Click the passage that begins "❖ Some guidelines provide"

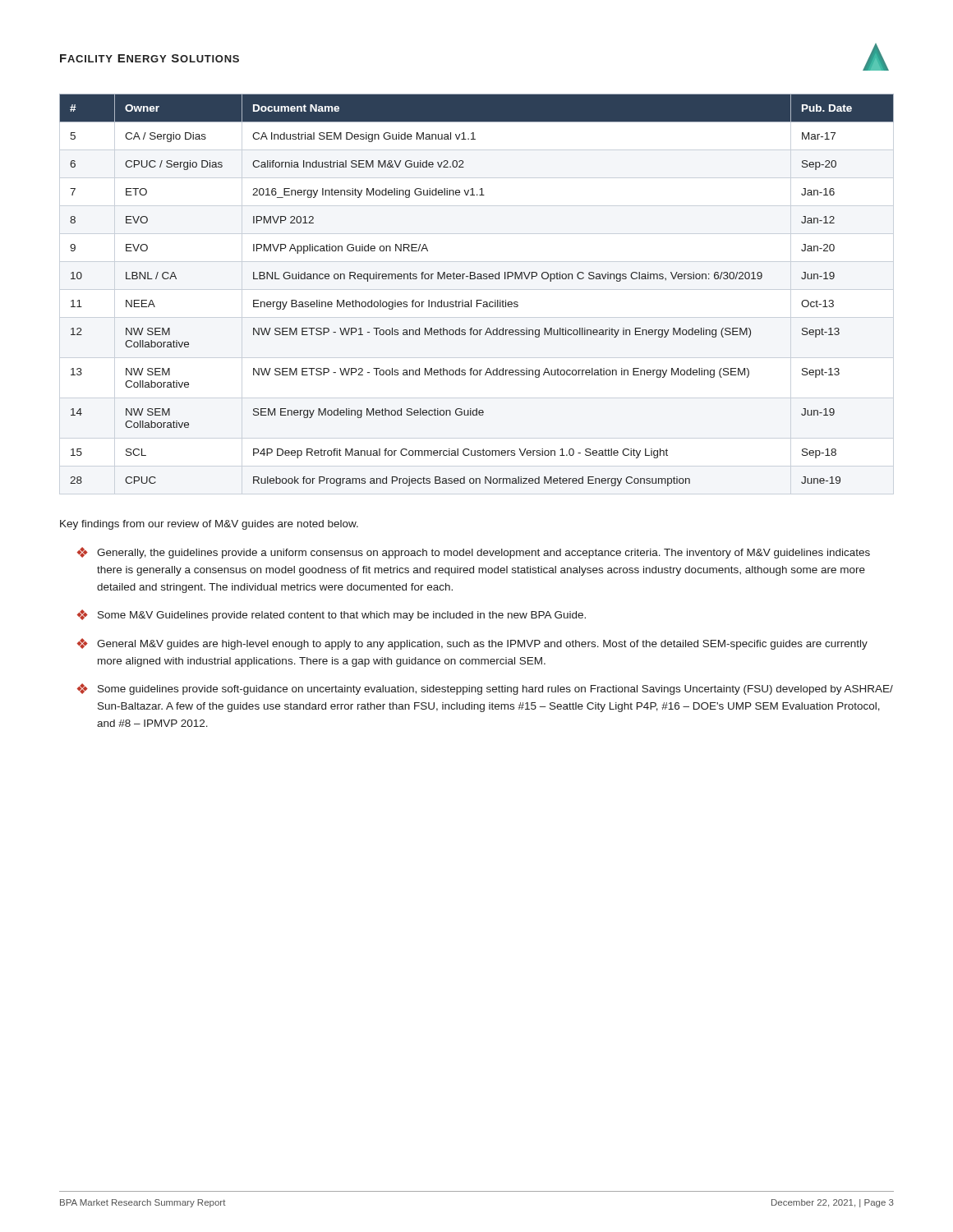coord(485,707)
